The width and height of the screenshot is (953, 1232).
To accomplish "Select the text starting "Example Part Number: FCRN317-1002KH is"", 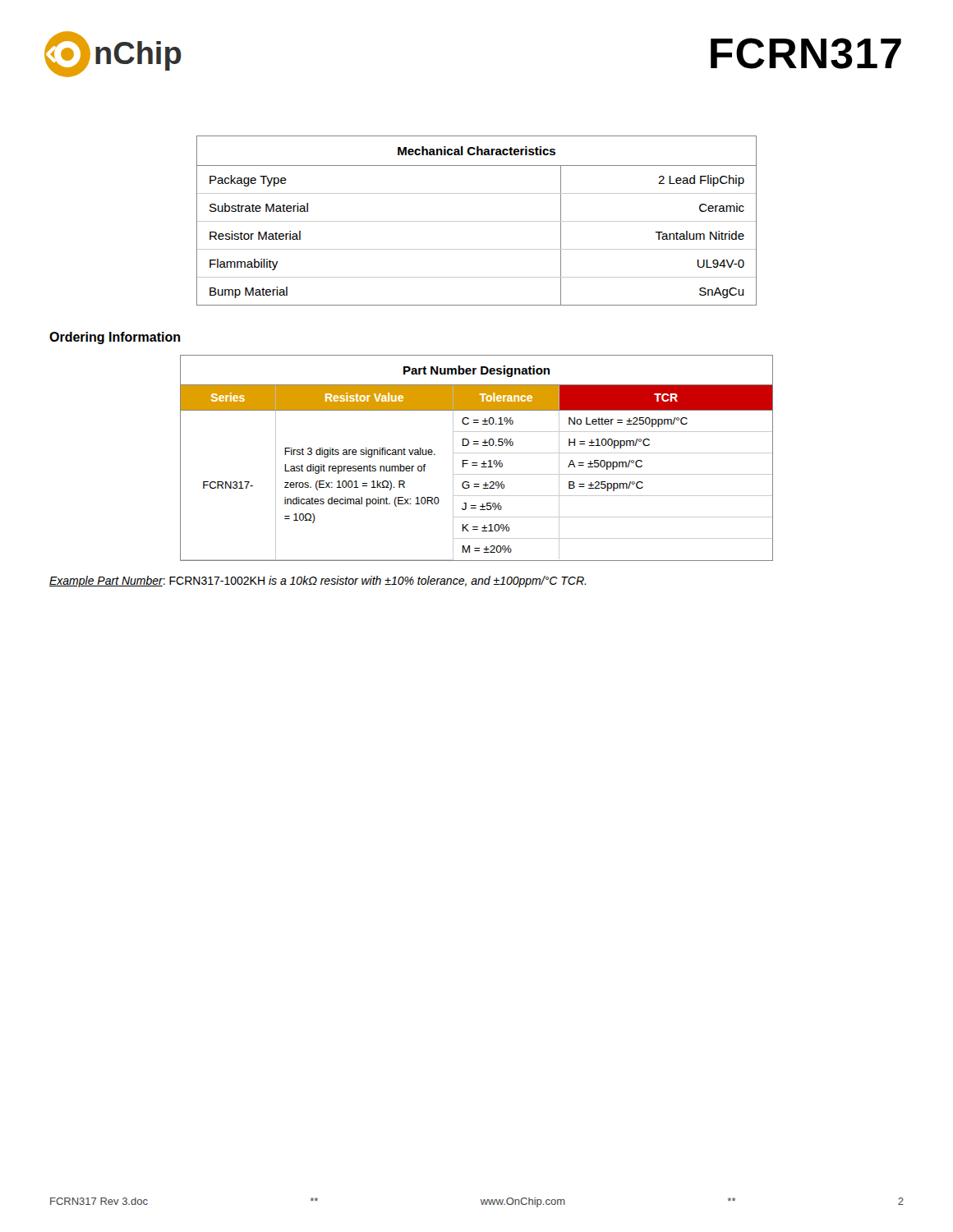I will (318, 580).
